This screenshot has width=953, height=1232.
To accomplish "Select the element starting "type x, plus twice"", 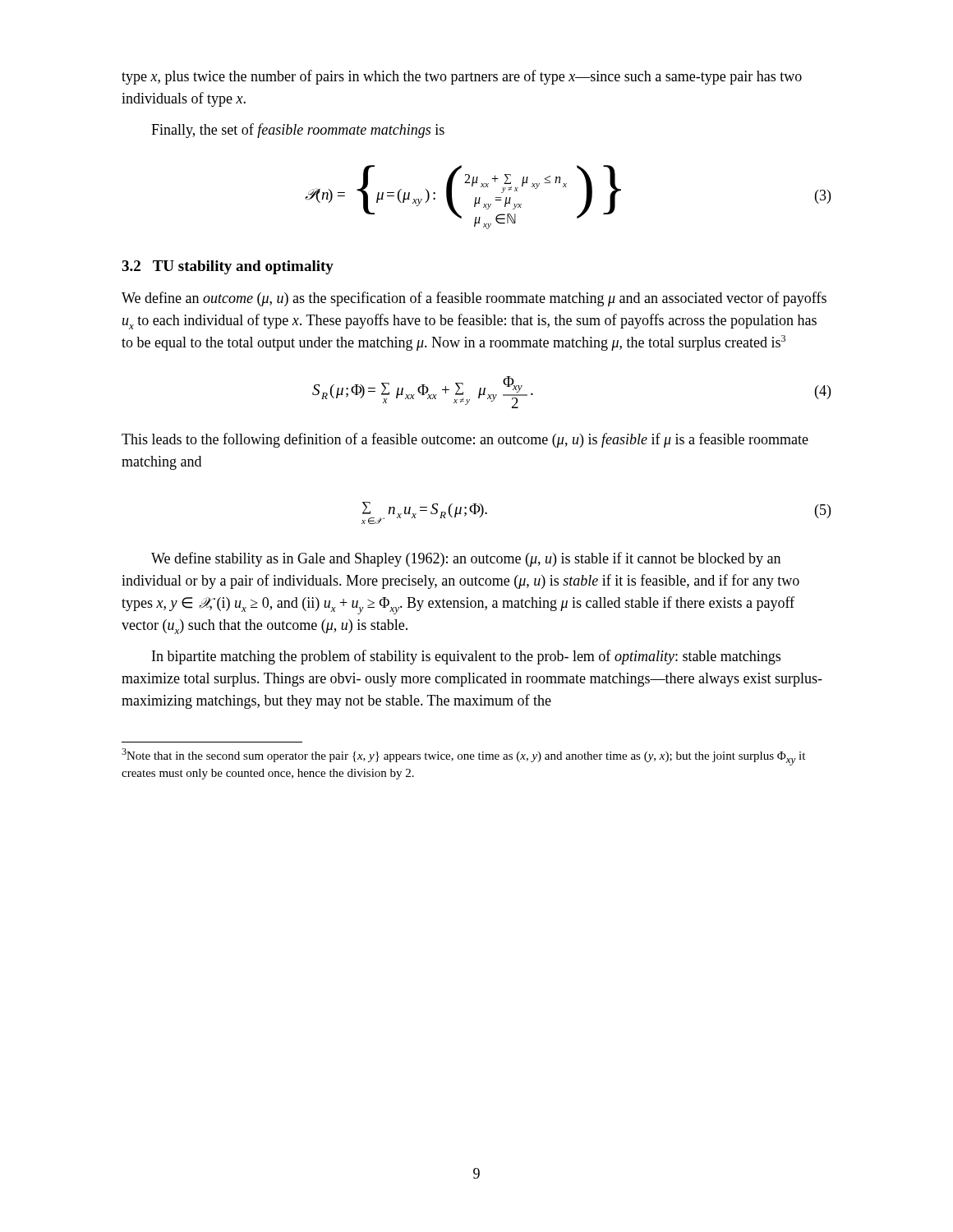I will pos(476,88).
